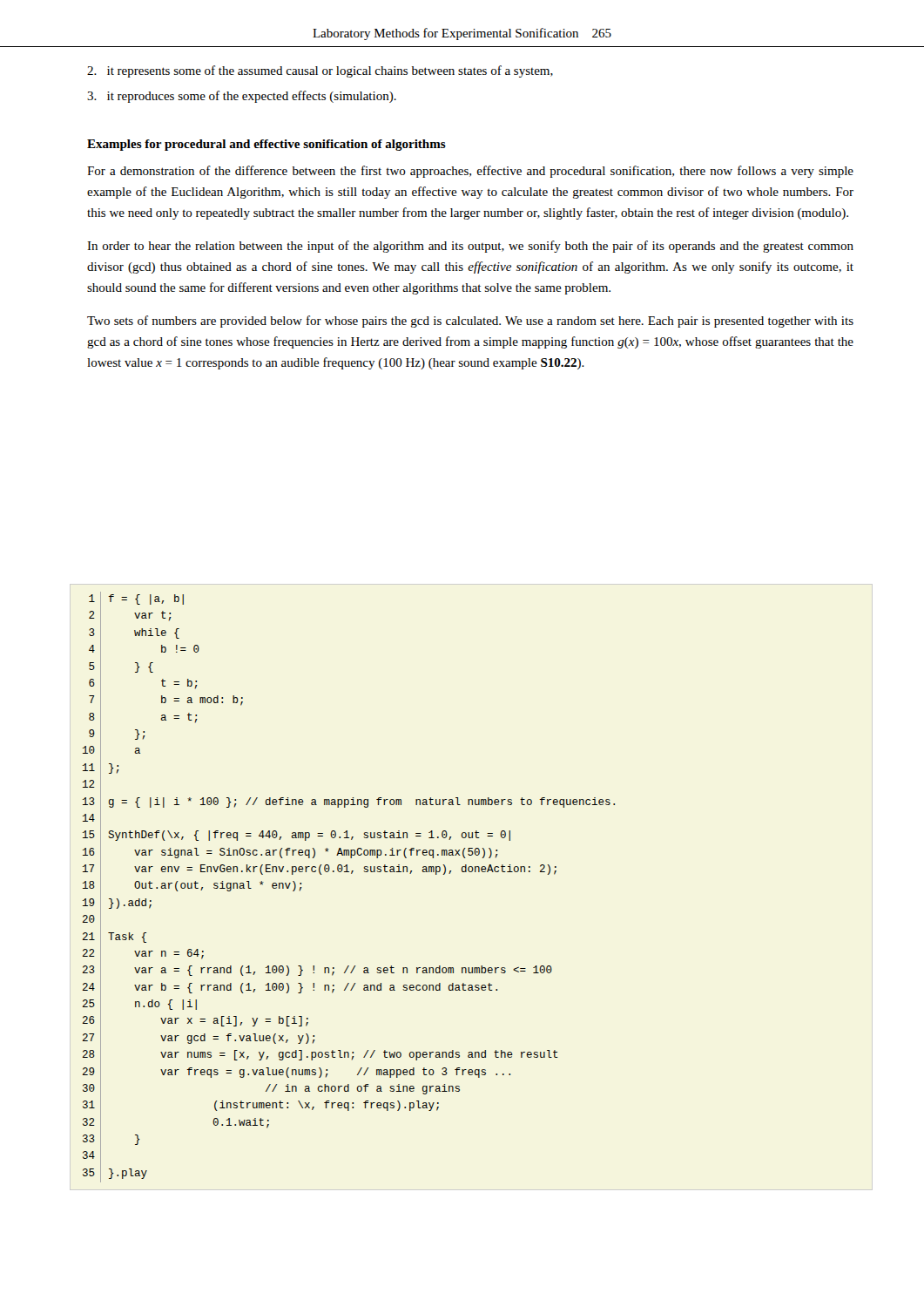
Task: Navigate to the passage starting "Examples for procedural and"
Action: coord(266,144)
